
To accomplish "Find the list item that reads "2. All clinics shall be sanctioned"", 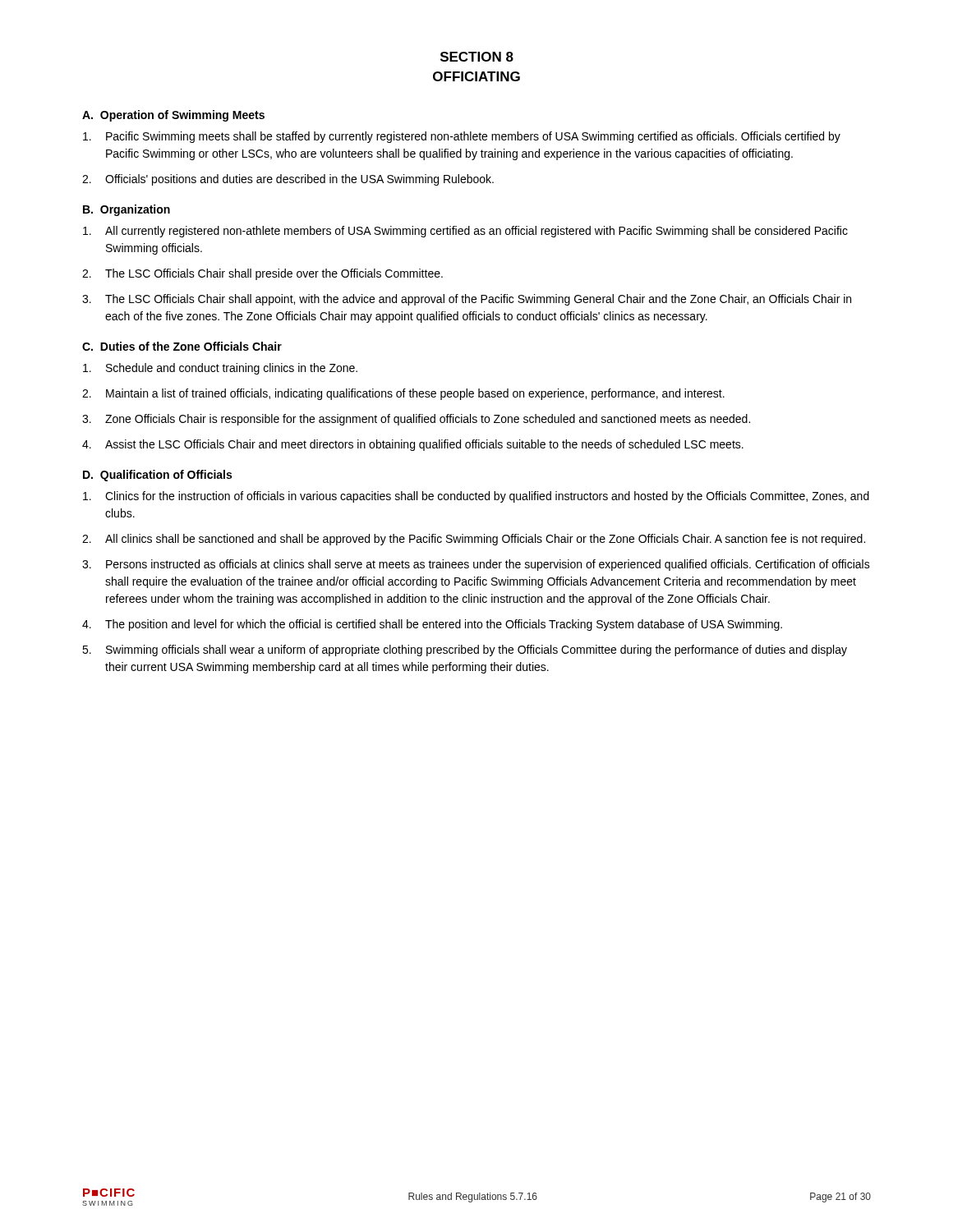I will [x=476, y=539].
